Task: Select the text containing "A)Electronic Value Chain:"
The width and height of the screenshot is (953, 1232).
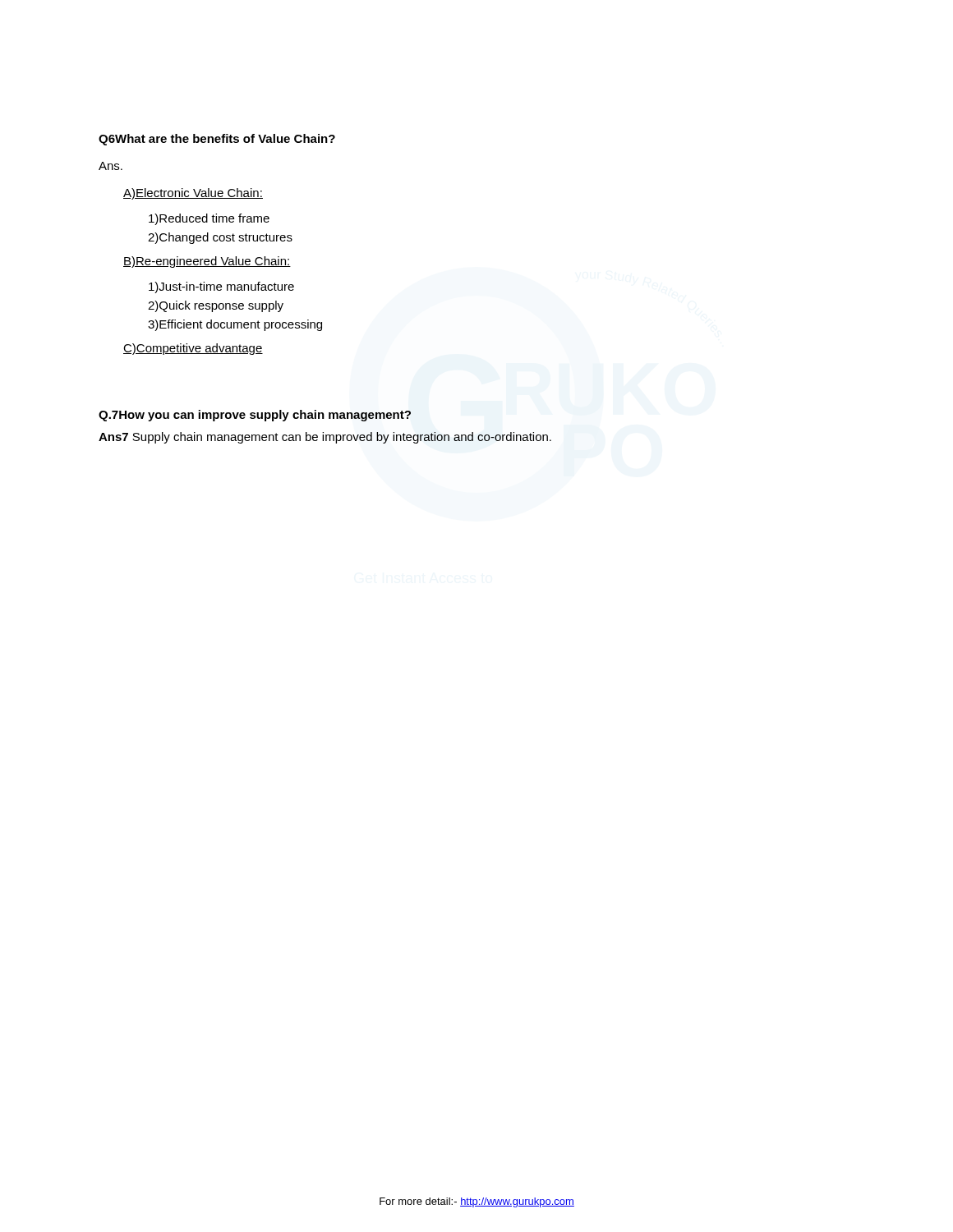Action: 193,193
